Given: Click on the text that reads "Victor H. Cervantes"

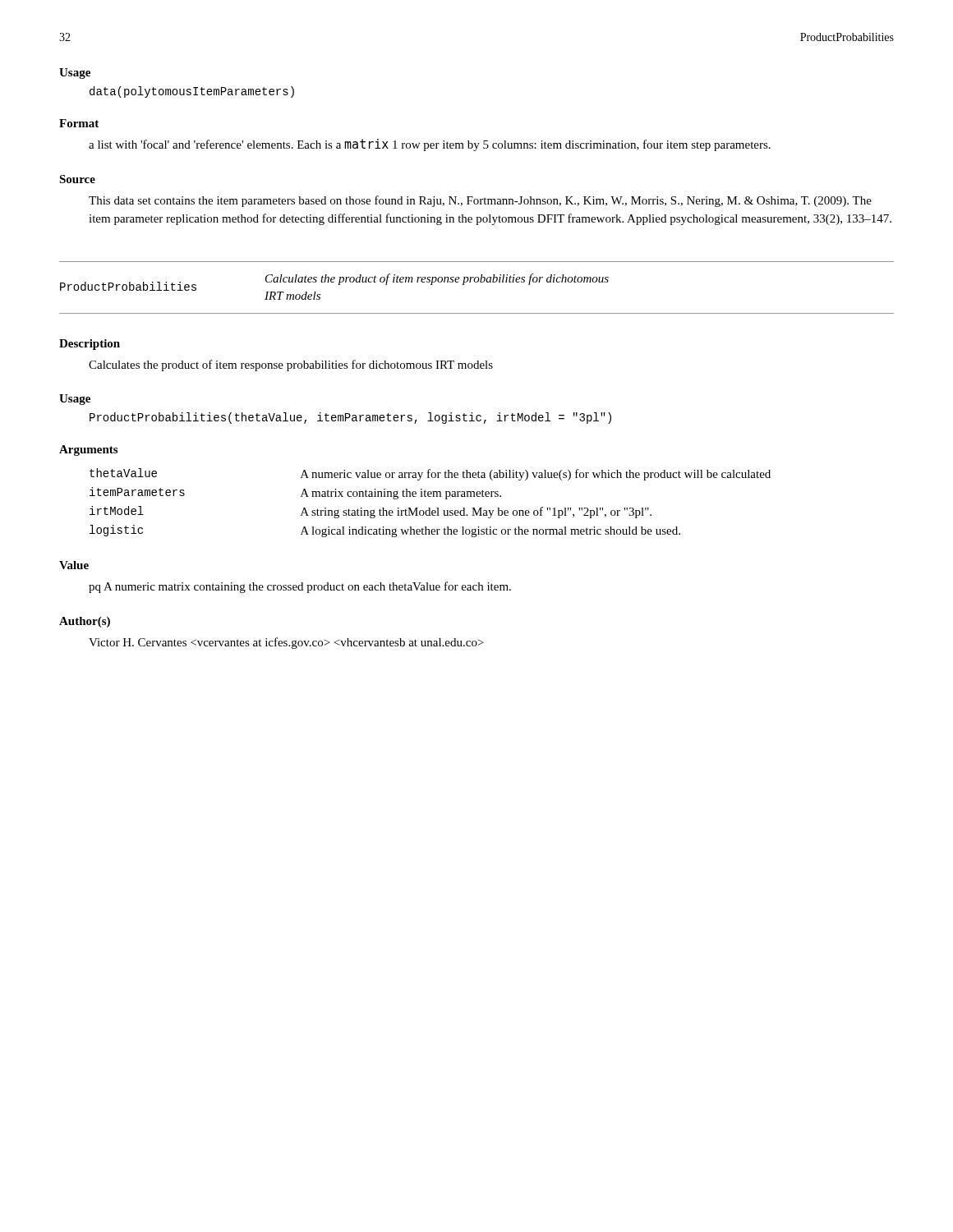Looking at the screenshot, I should point(286,642).
